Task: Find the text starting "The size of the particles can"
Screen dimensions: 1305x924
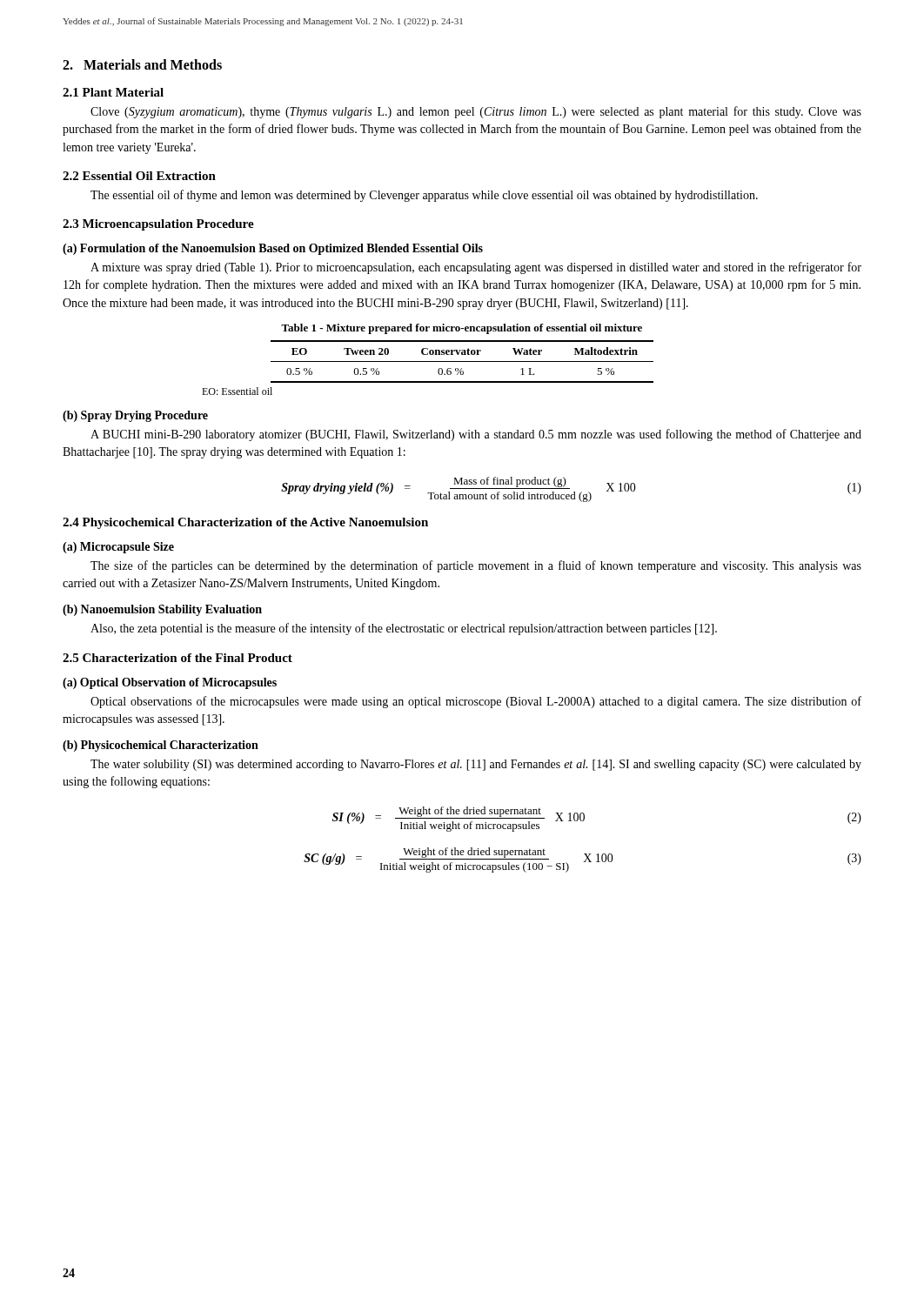Action: tap(462, 575)
